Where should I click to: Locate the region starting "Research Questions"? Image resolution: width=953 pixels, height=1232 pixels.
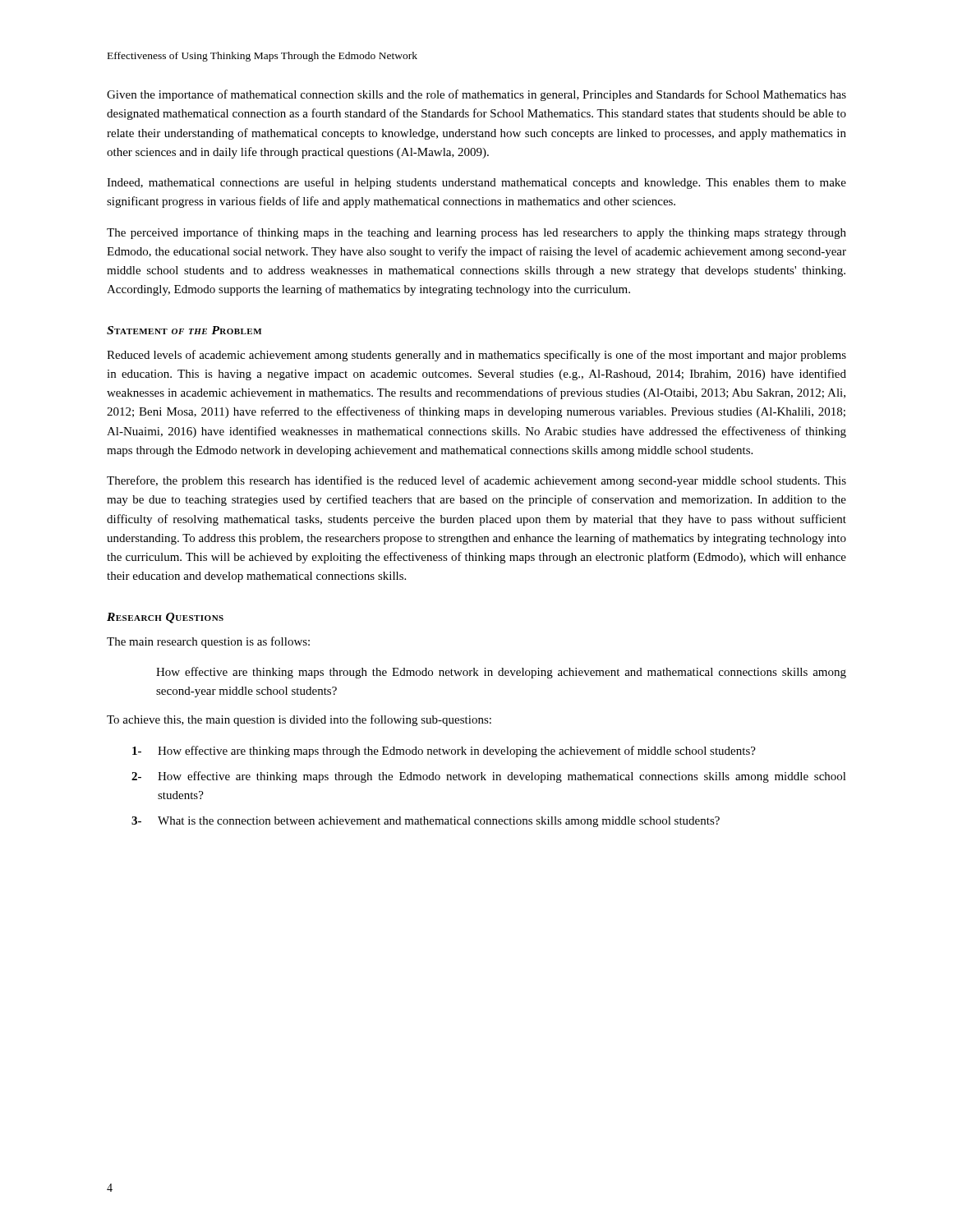165,616
